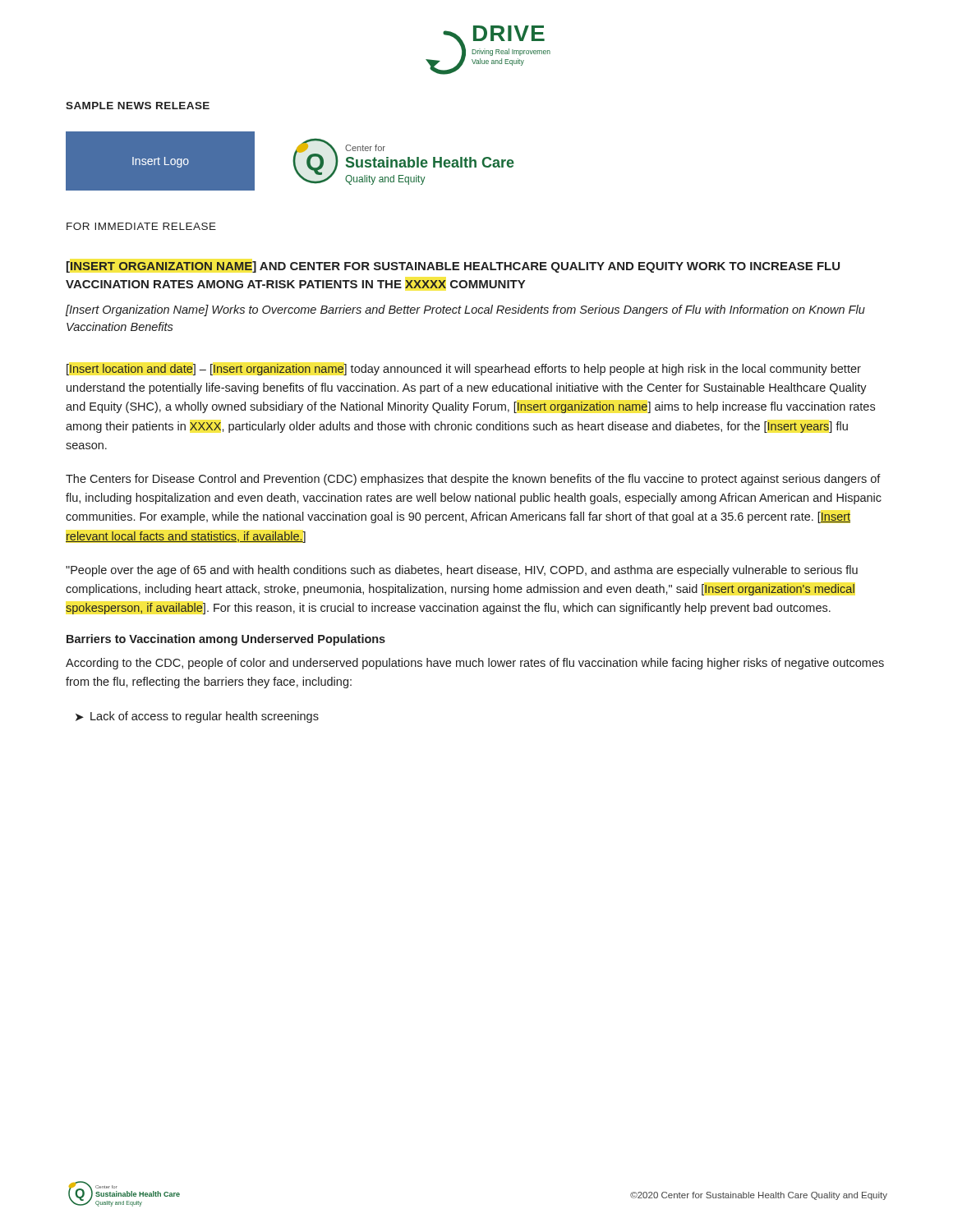Navigate to the element starting "Barriers to Vaccination"
This screenshot has width=953, height=1232.
coord(226,639)
